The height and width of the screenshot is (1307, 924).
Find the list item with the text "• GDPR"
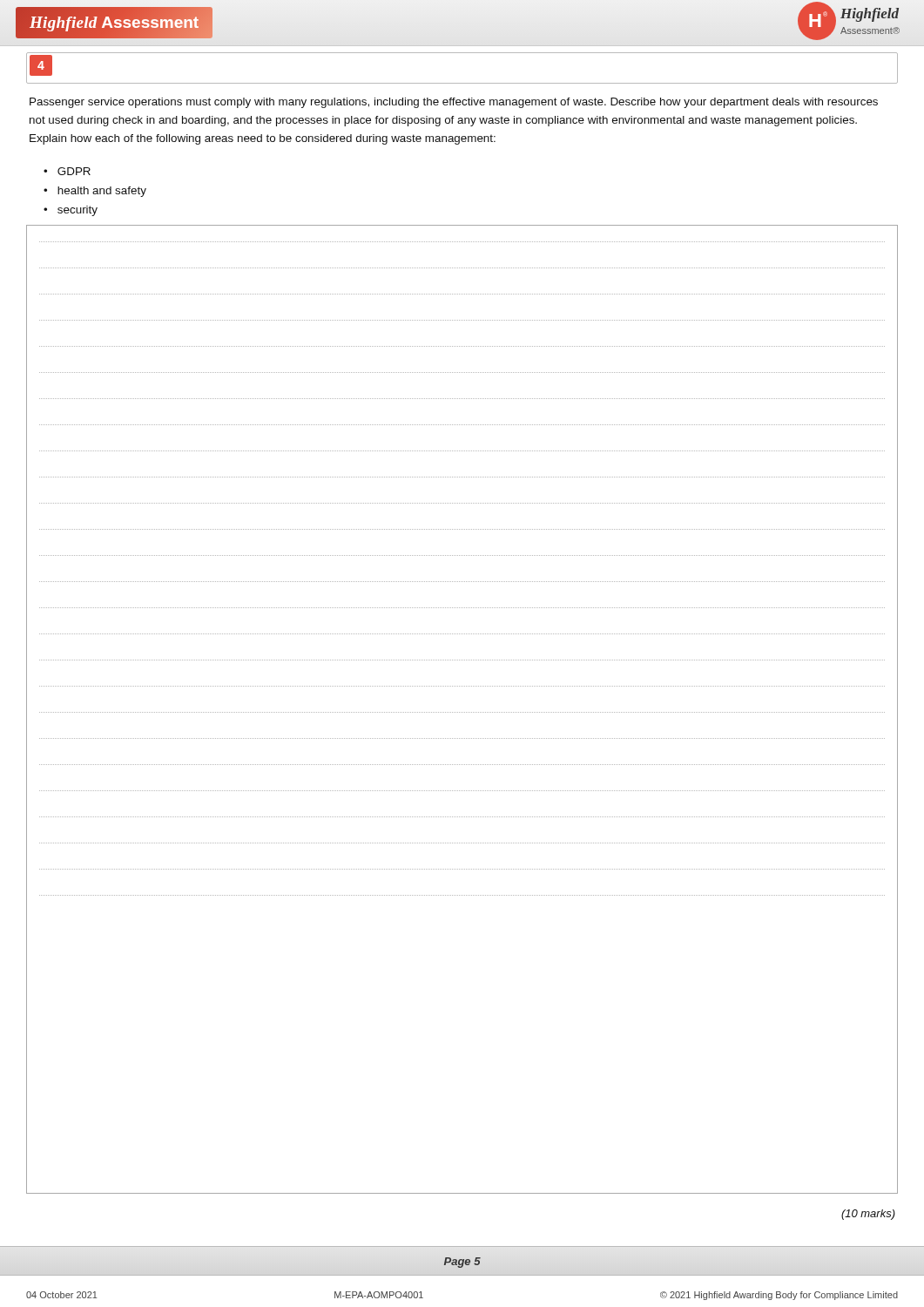pos(67,171)
